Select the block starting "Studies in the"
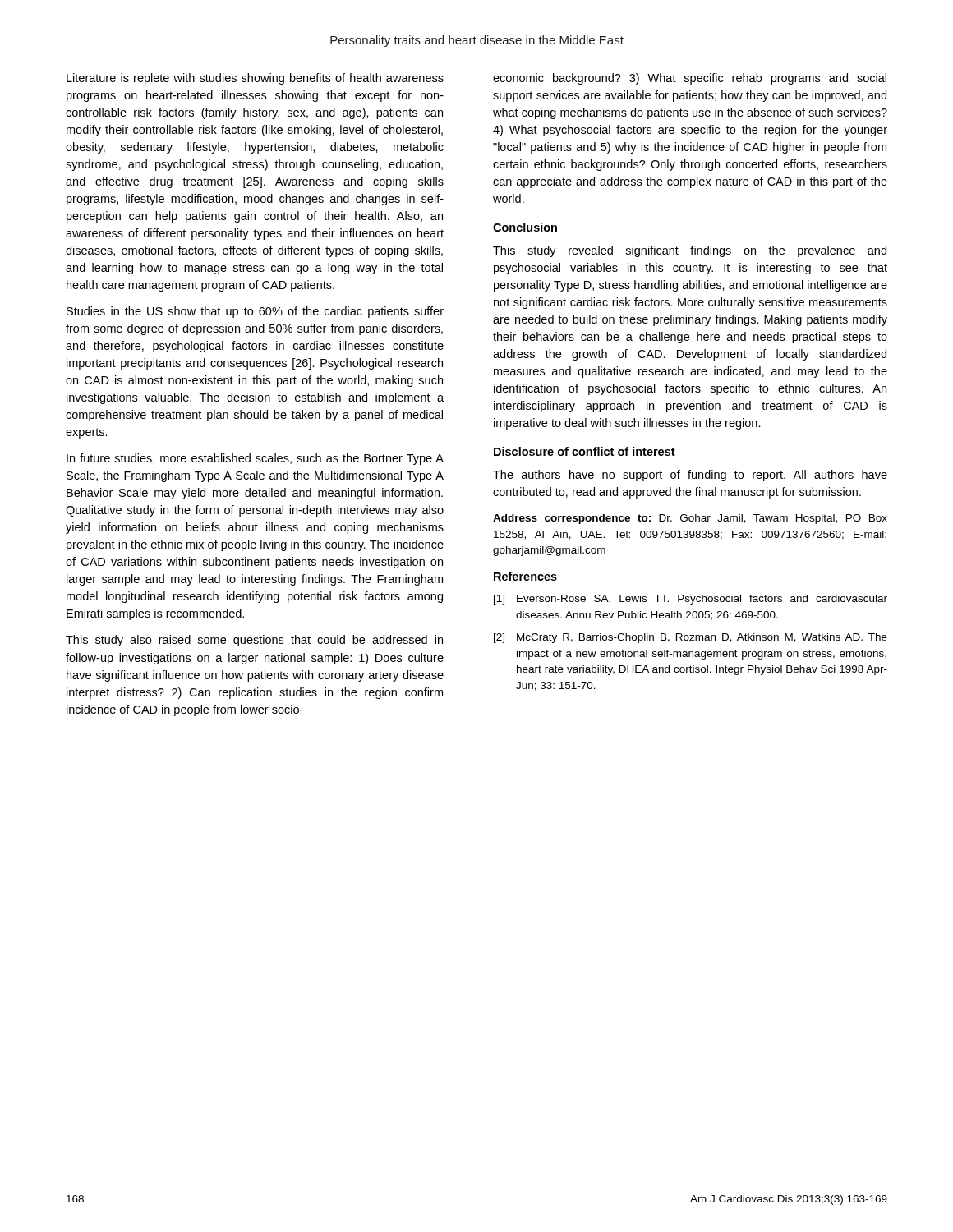This screenshot has height=1232, width=953. [255, 372]
